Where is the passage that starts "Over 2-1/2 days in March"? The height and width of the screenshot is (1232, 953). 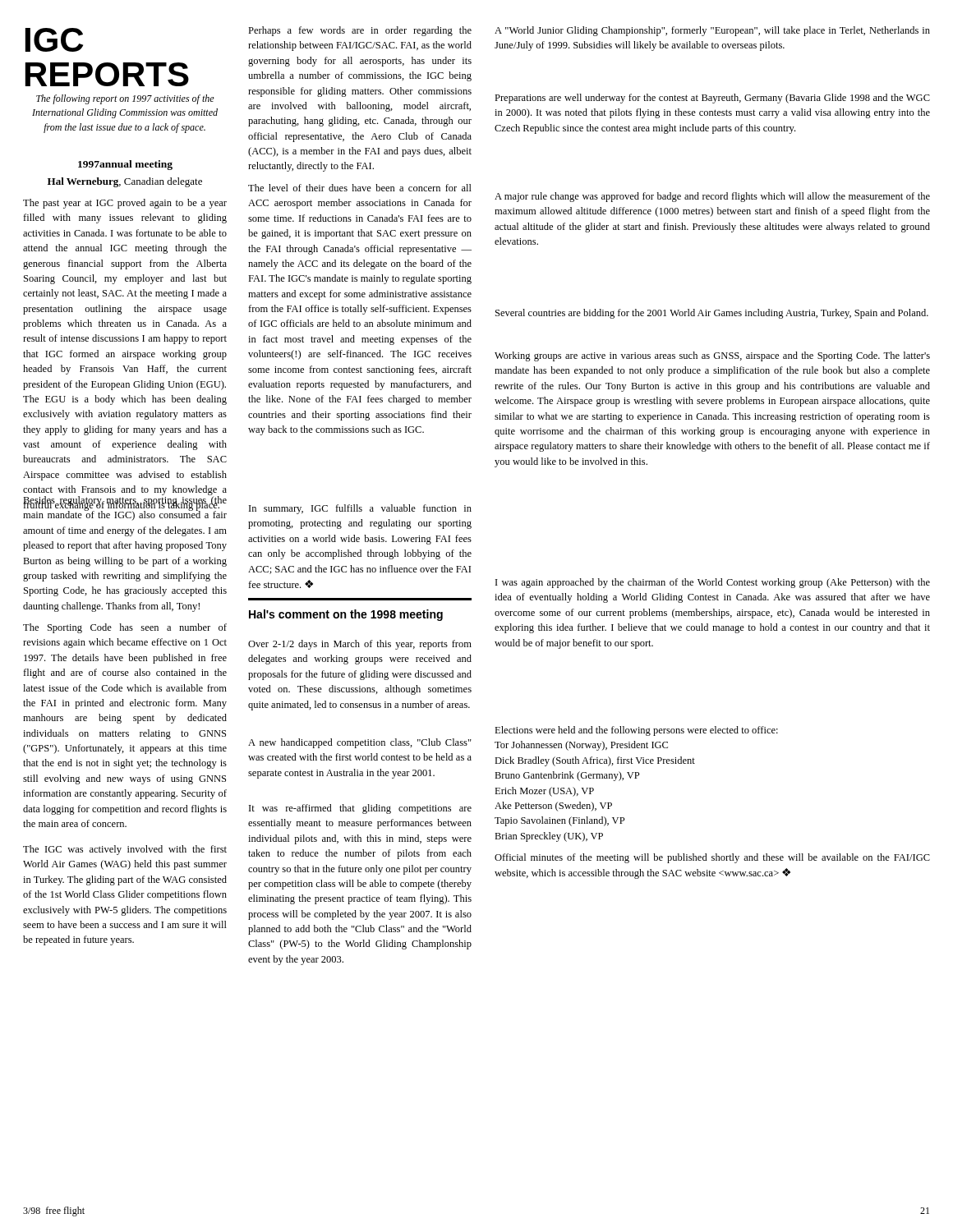[x=360, y=674]
